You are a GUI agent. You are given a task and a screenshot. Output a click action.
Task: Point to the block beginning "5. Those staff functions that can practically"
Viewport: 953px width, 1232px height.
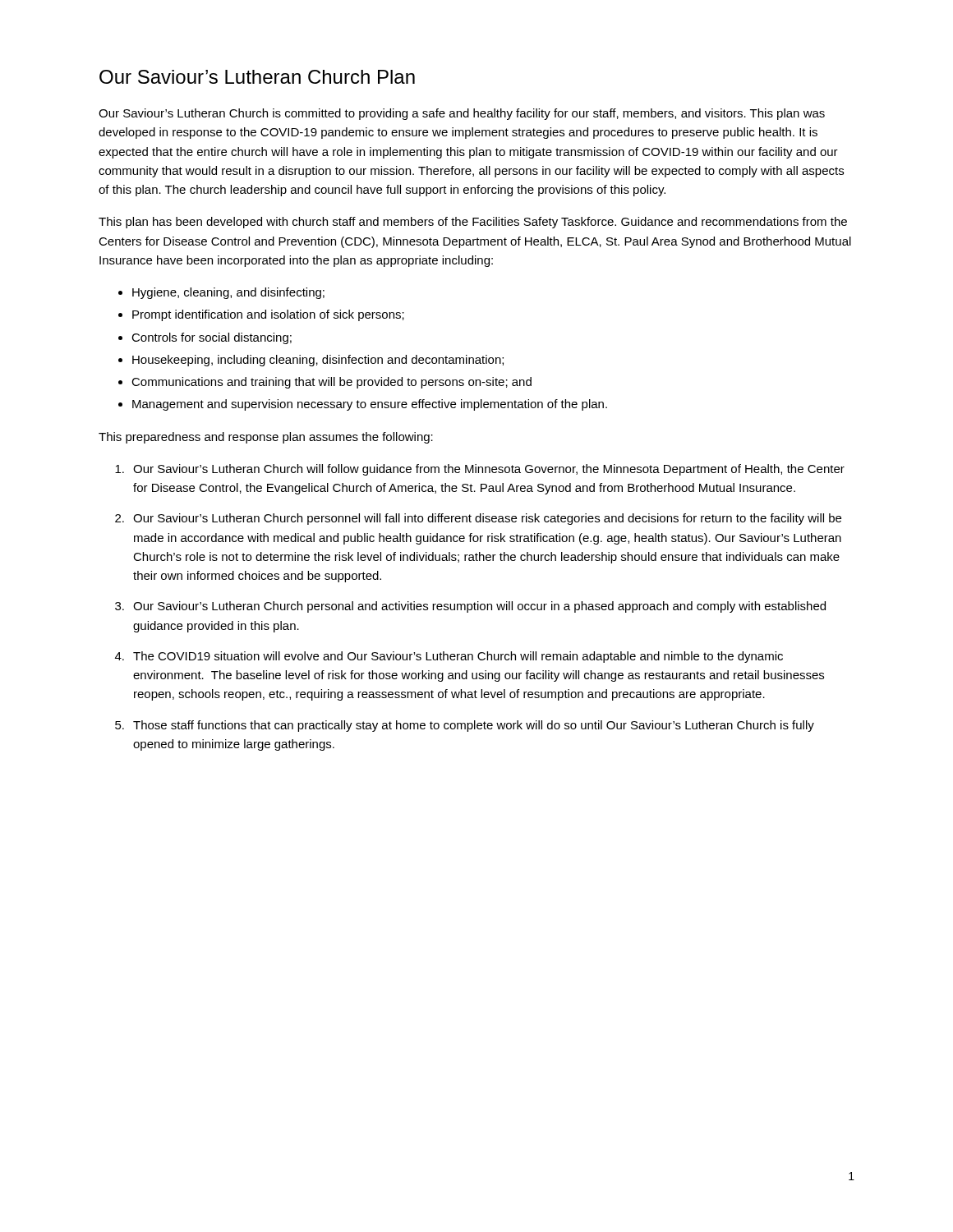tap(476, 734)
